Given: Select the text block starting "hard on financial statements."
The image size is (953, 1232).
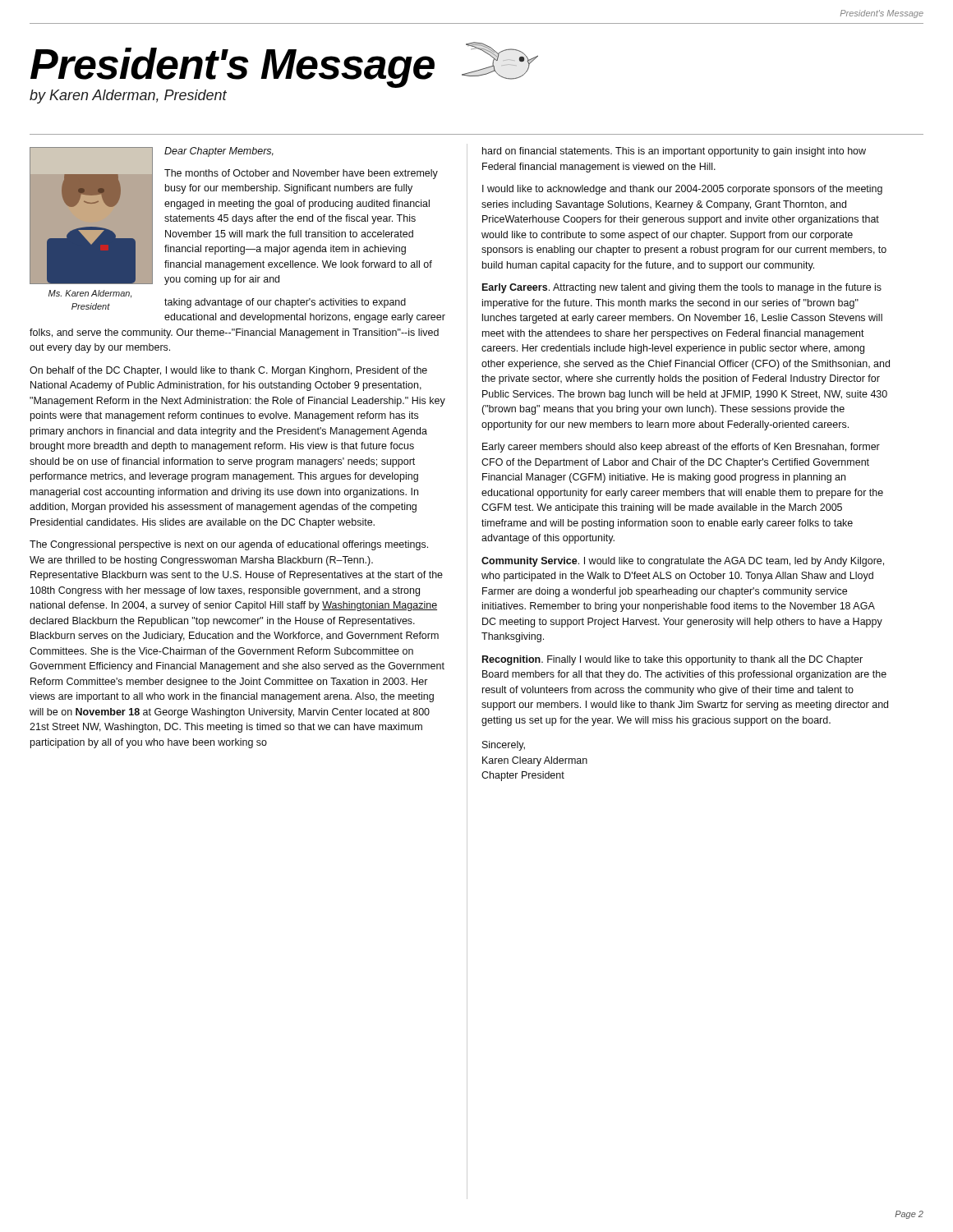Looking at the screenshot, I should point(686,463).
